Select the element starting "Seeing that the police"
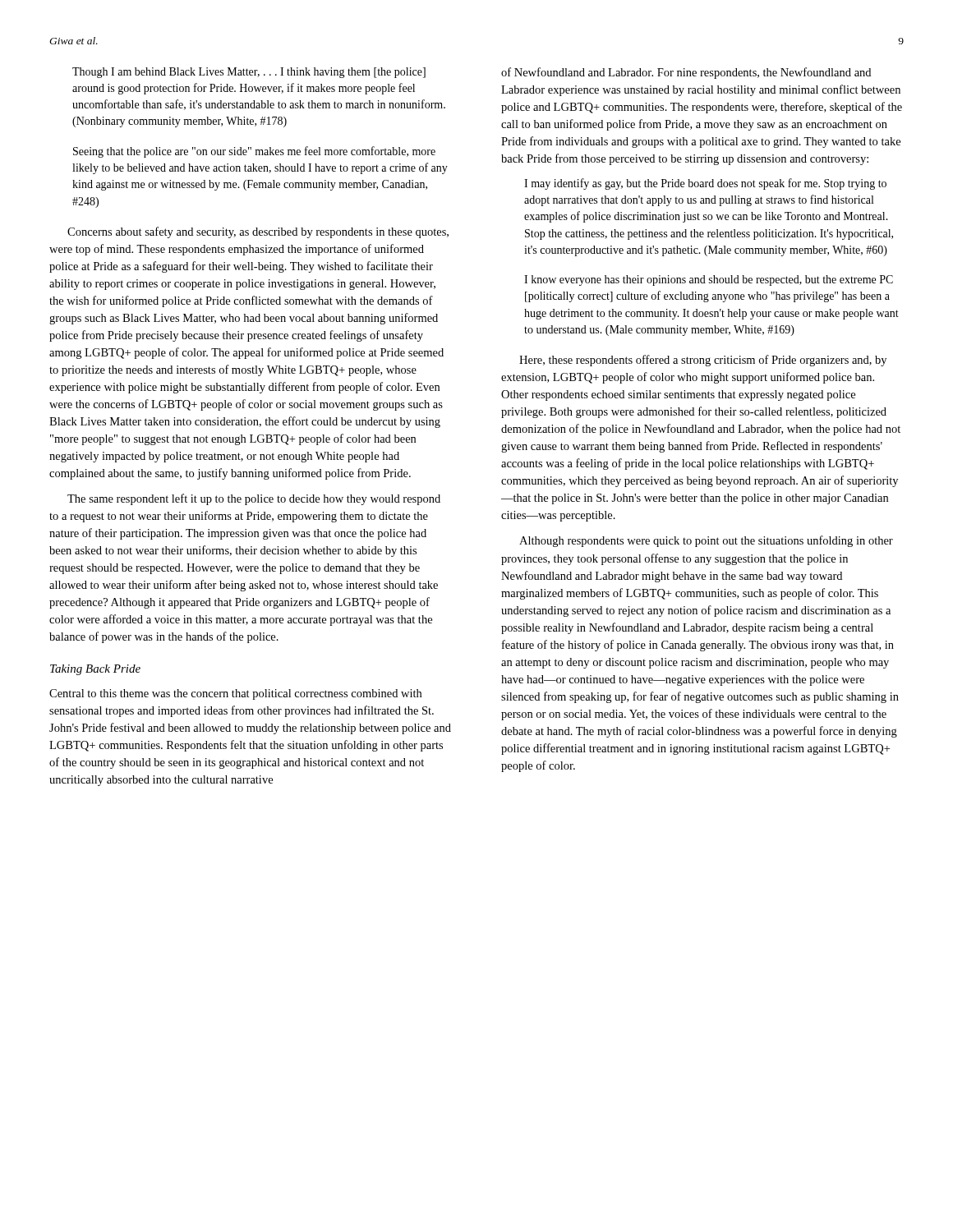Screen dimensions: 1232x953 (260, 176)
